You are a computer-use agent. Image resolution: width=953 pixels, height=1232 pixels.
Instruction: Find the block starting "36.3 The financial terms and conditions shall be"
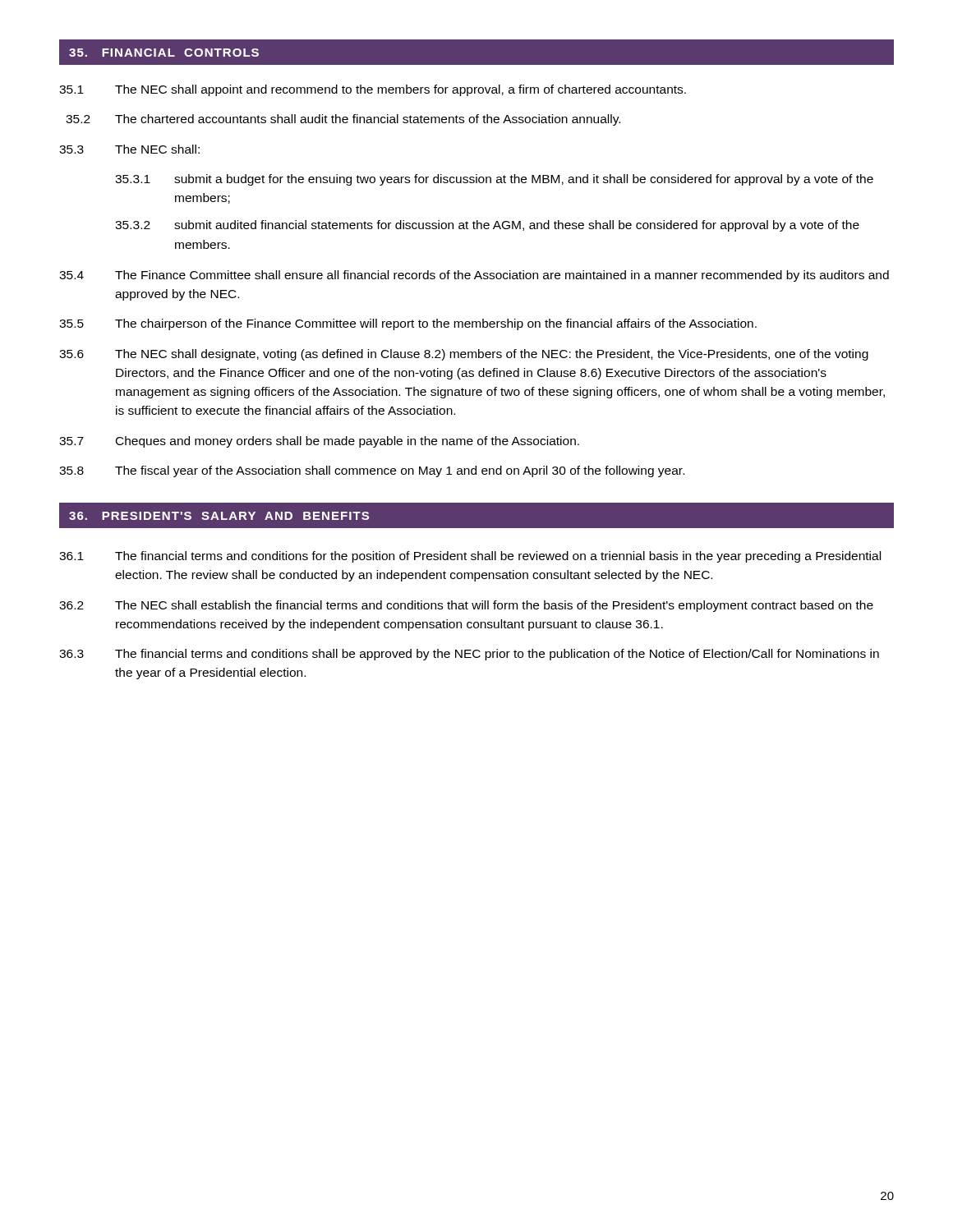point(476,663)
